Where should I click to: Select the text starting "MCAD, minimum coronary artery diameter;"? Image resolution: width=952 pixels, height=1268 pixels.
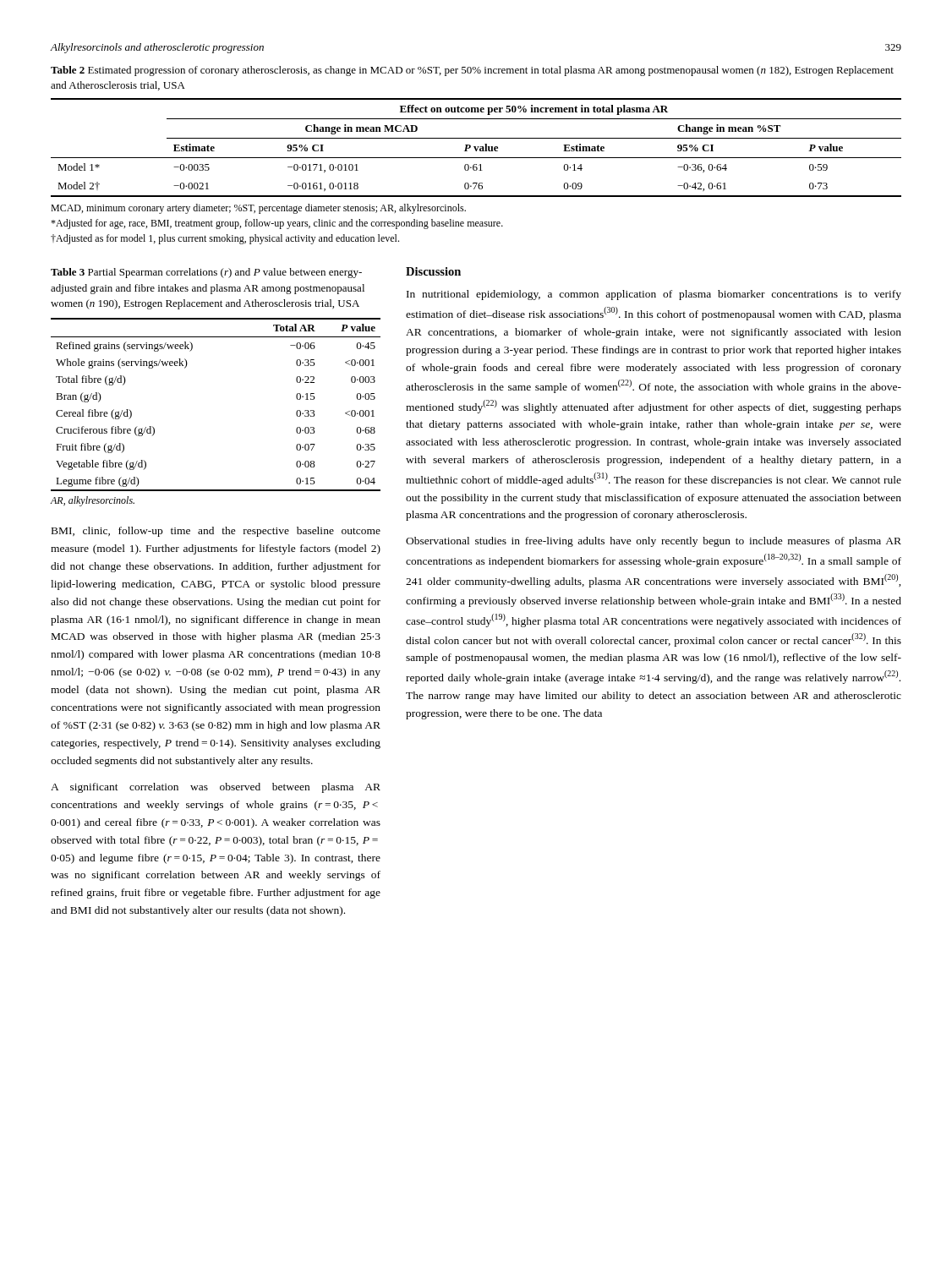click(277, 223)
